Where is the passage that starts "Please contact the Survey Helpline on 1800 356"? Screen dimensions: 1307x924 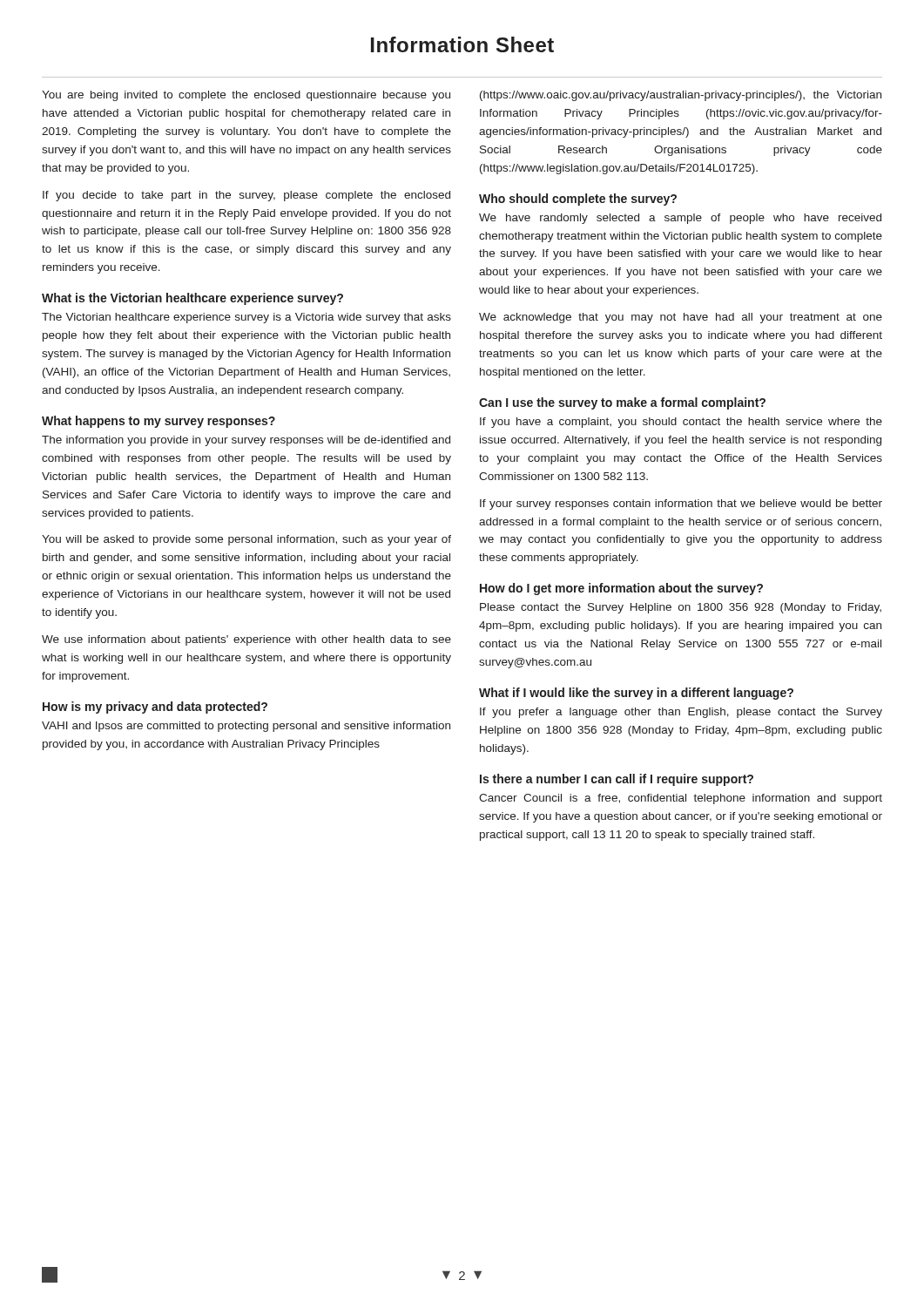(681, 634)
